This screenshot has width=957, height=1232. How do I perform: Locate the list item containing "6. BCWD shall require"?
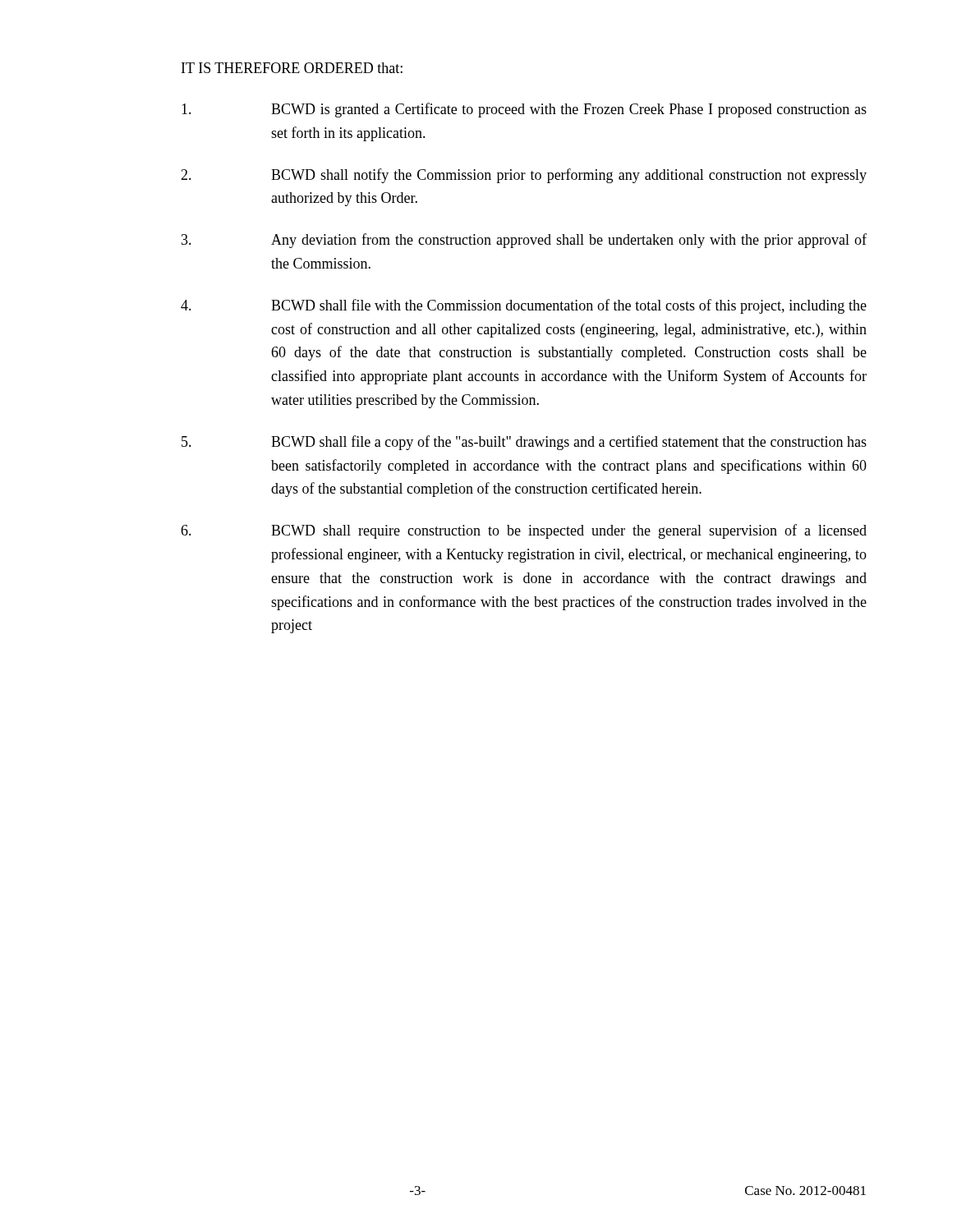coord(478,578)
